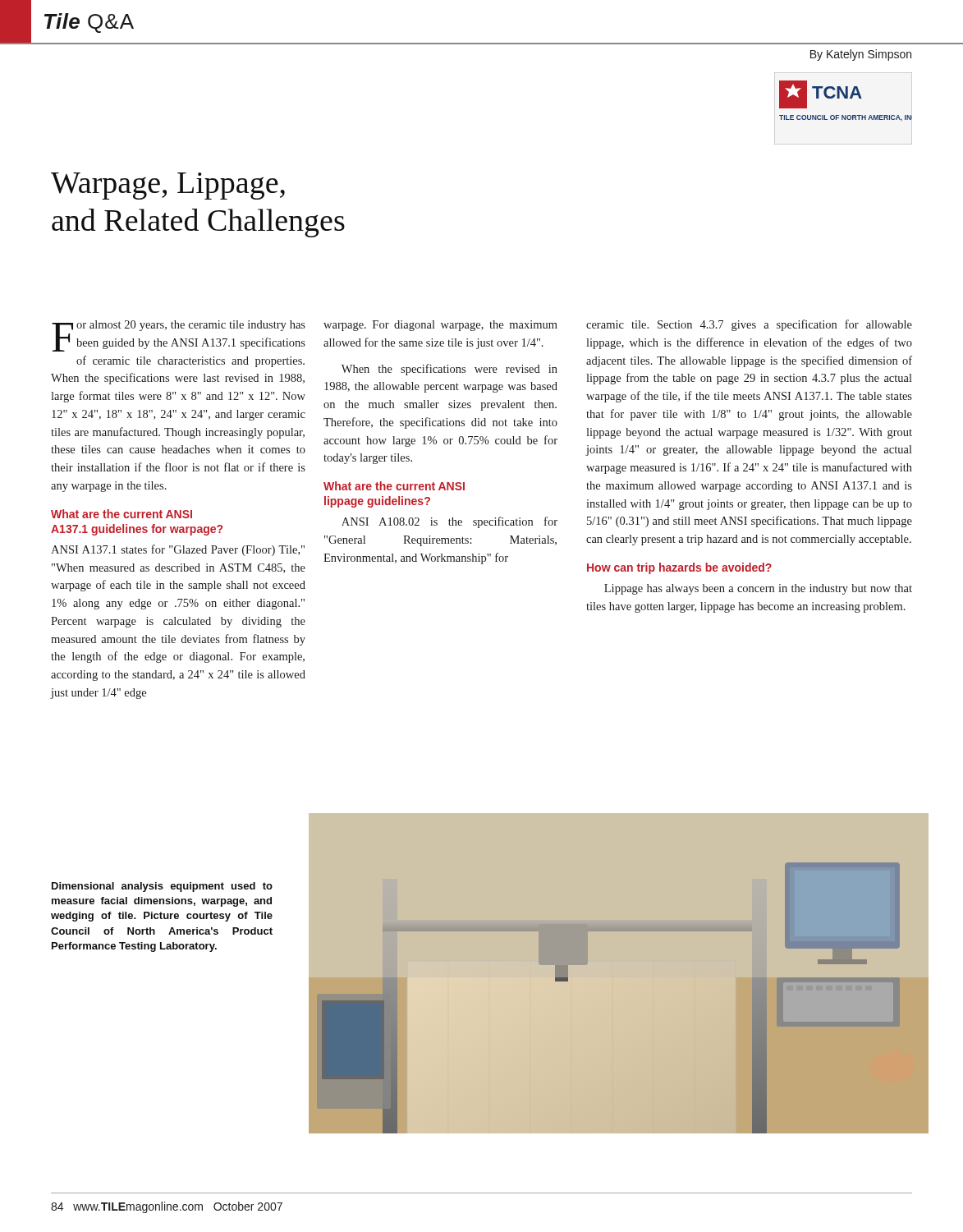Select the region starting "For almost 20 years, the ceramic"
The height and width of the screenshot is (1232, 963).
[x=178, y=404]
